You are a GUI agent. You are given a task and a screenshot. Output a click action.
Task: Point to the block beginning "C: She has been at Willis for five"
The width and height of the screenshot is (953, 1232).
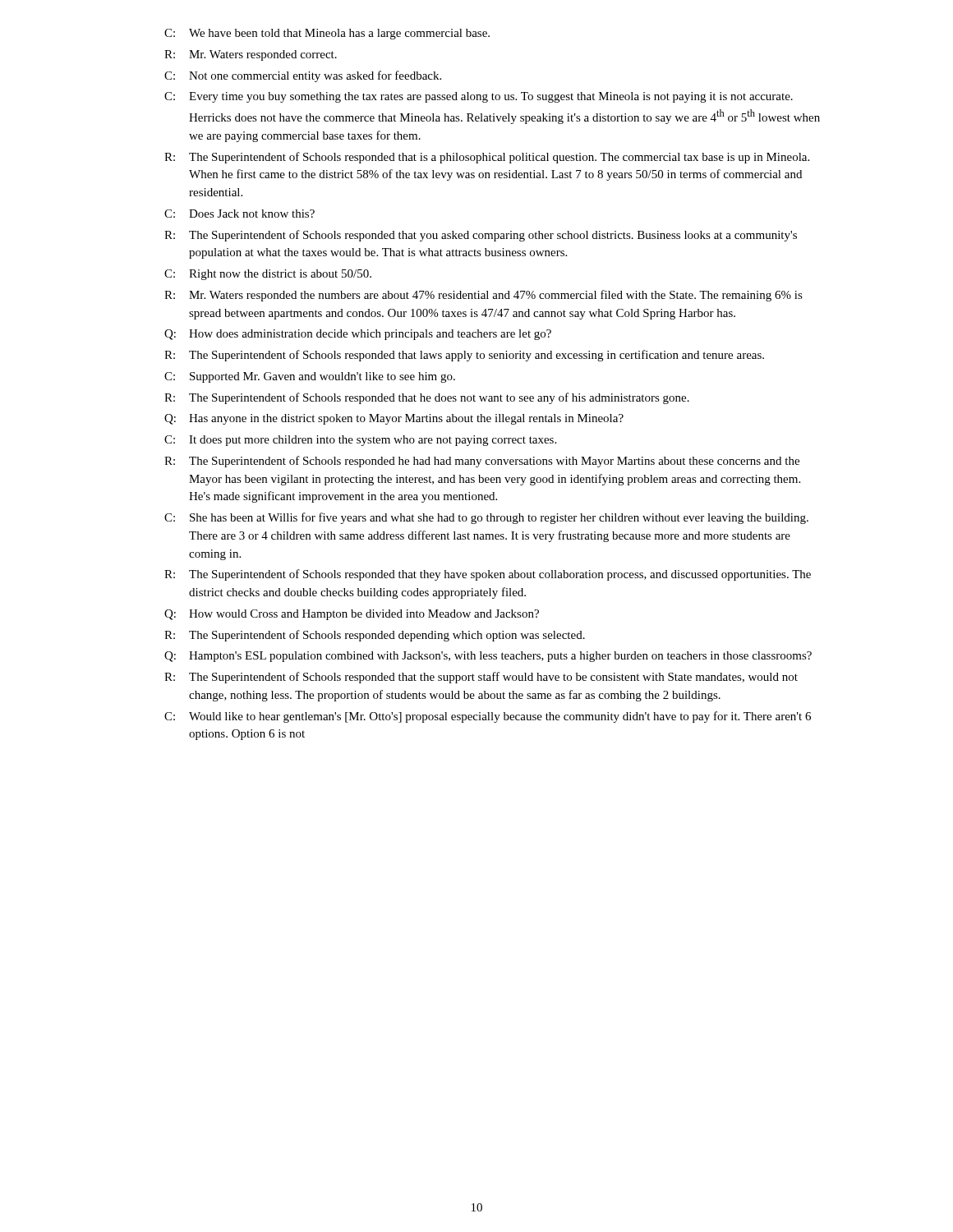click(x=493, y=536)
